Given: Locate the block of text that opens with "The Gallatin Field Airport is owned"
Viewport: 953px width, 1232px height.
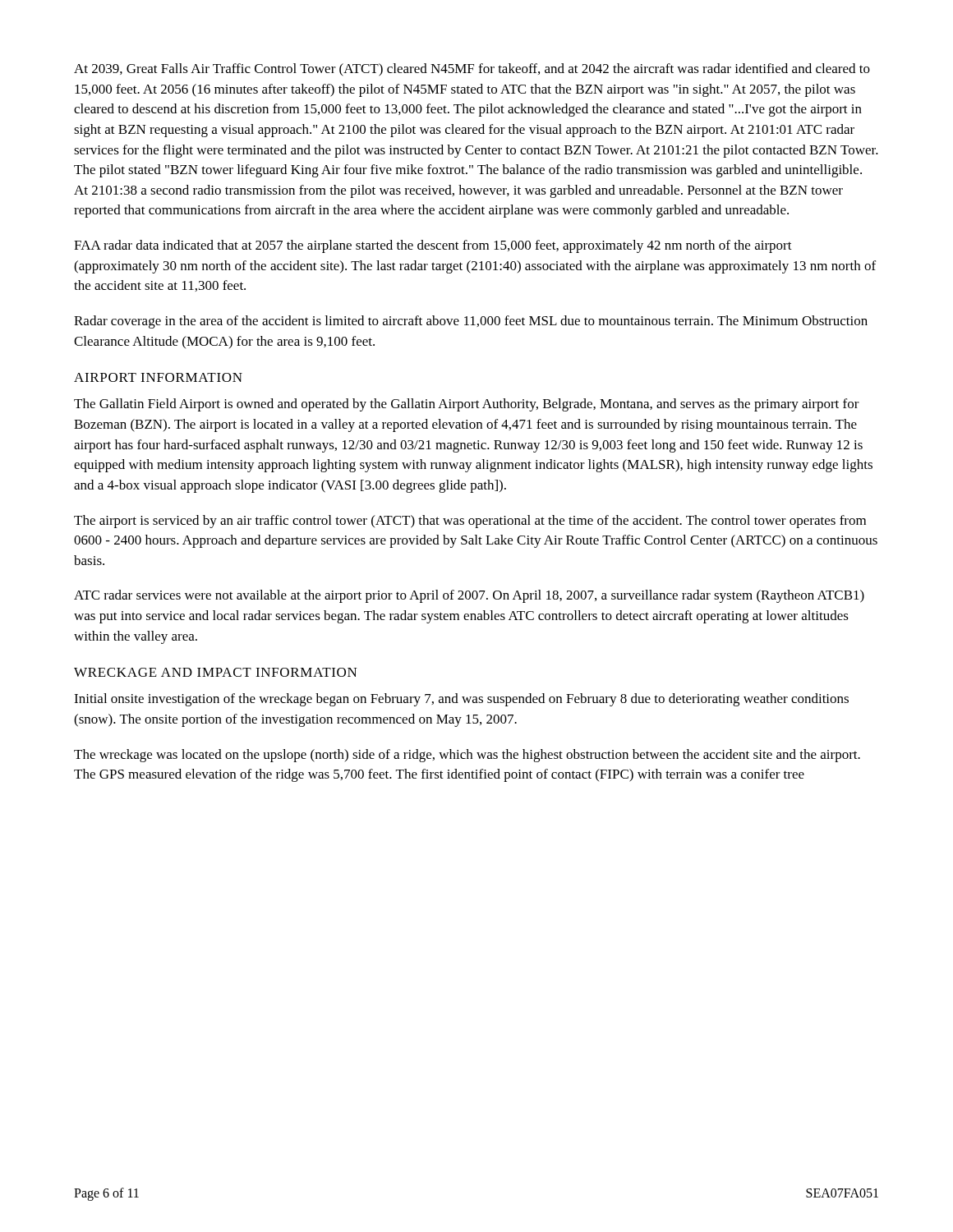Looking at the screenshot, I should (x=473, y=444).
